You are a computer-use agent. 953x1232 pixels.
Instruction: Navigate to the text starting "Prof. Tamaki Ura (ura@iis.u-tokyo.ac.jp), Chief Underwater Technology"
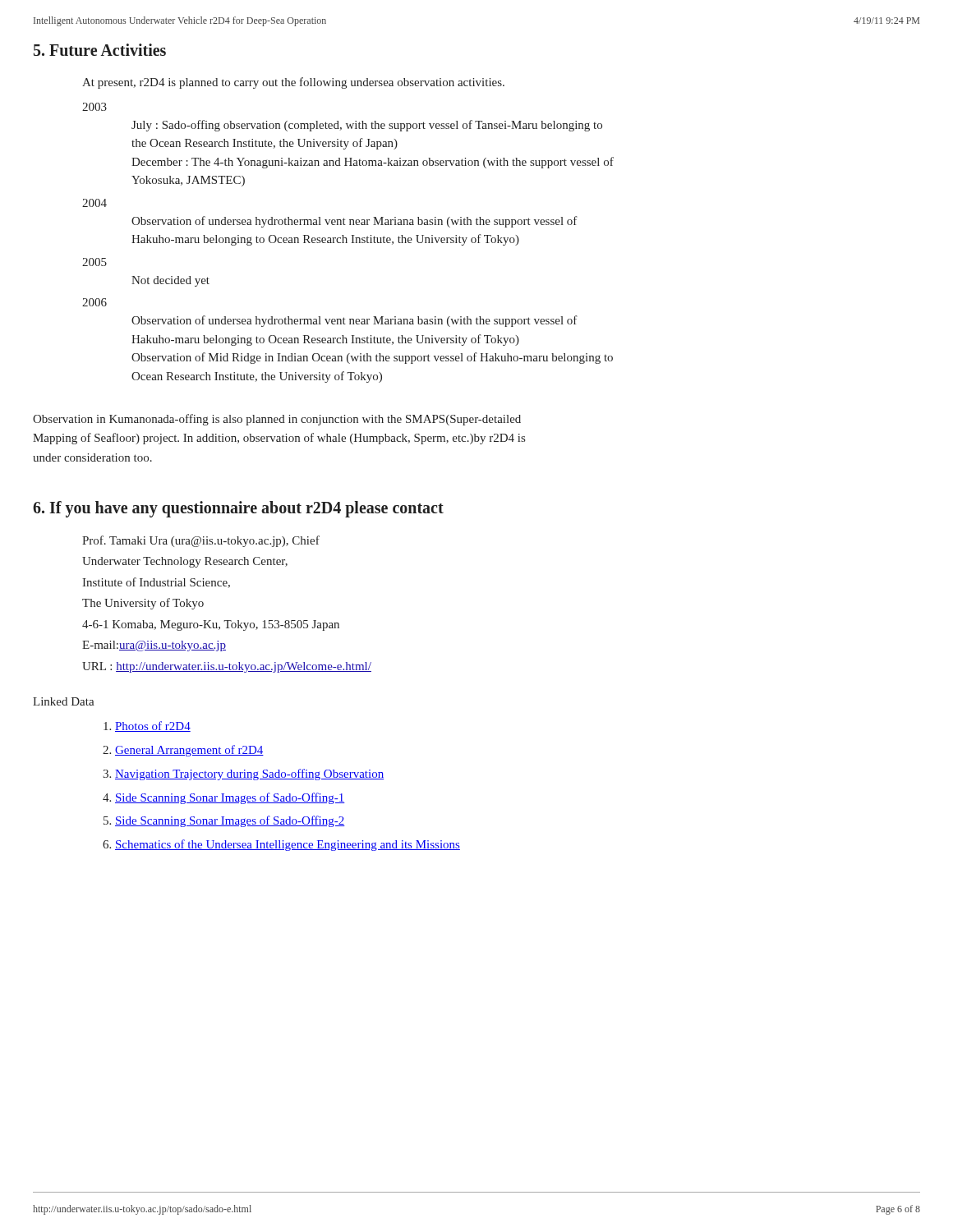[x=201, y=541]
